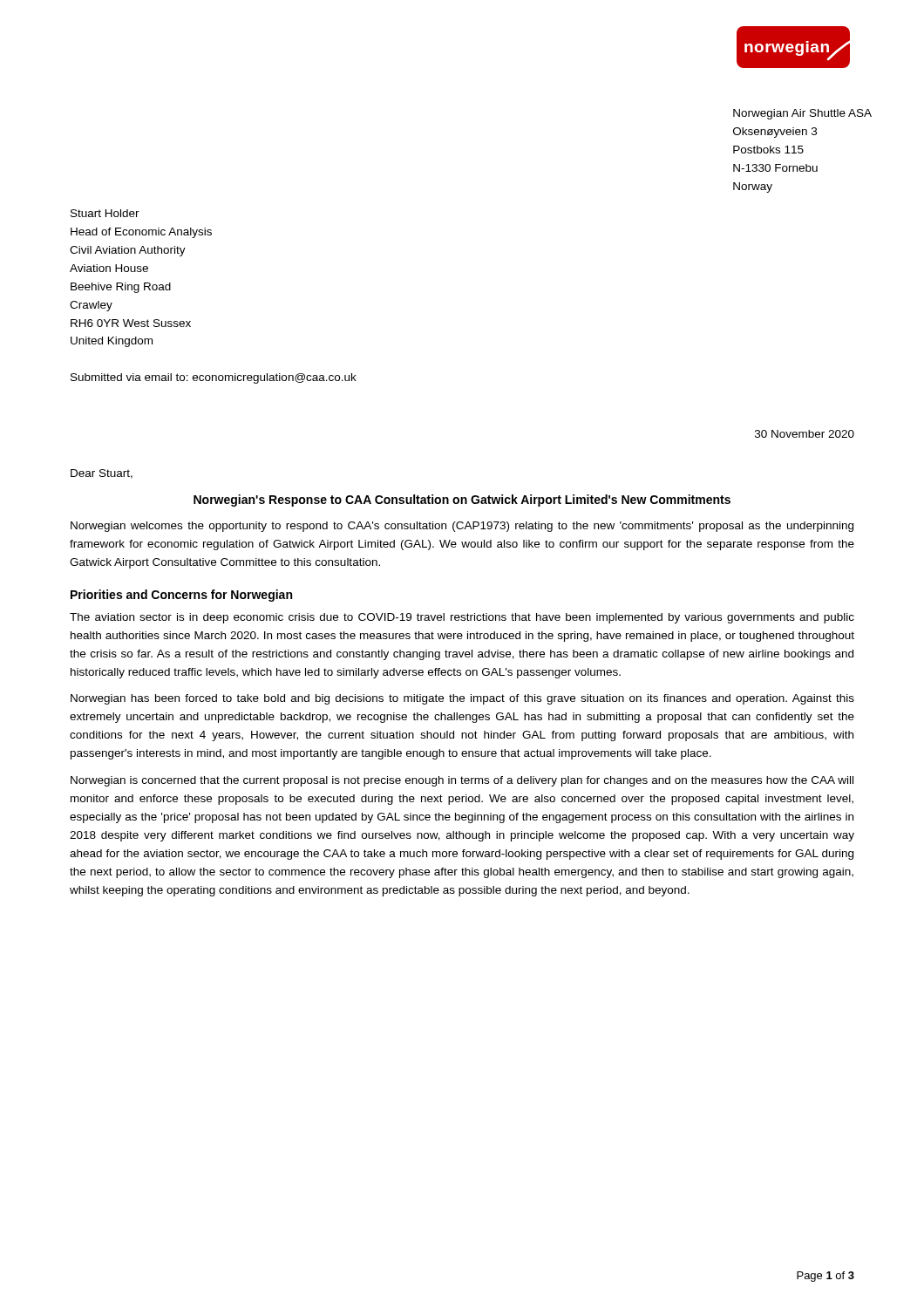
Task: Point to the text block starting "Submitted via email to: economicregulation@caa.co.uk"
Action: pos(213,377)
